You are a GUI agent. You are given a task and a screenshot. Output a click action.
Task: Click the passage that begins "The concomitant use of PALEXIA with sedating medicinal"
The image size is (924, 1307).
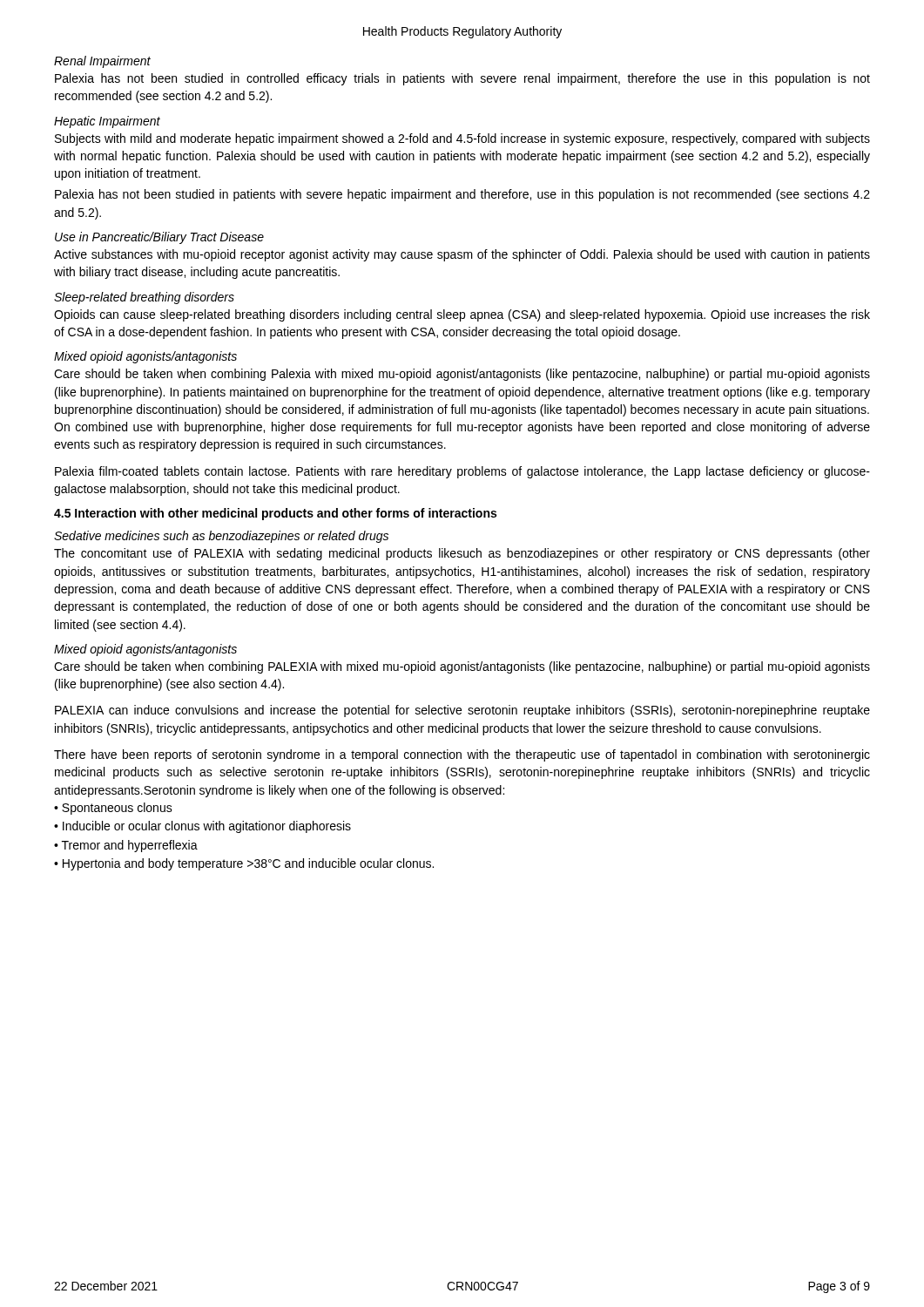click(x=462, y=589)
